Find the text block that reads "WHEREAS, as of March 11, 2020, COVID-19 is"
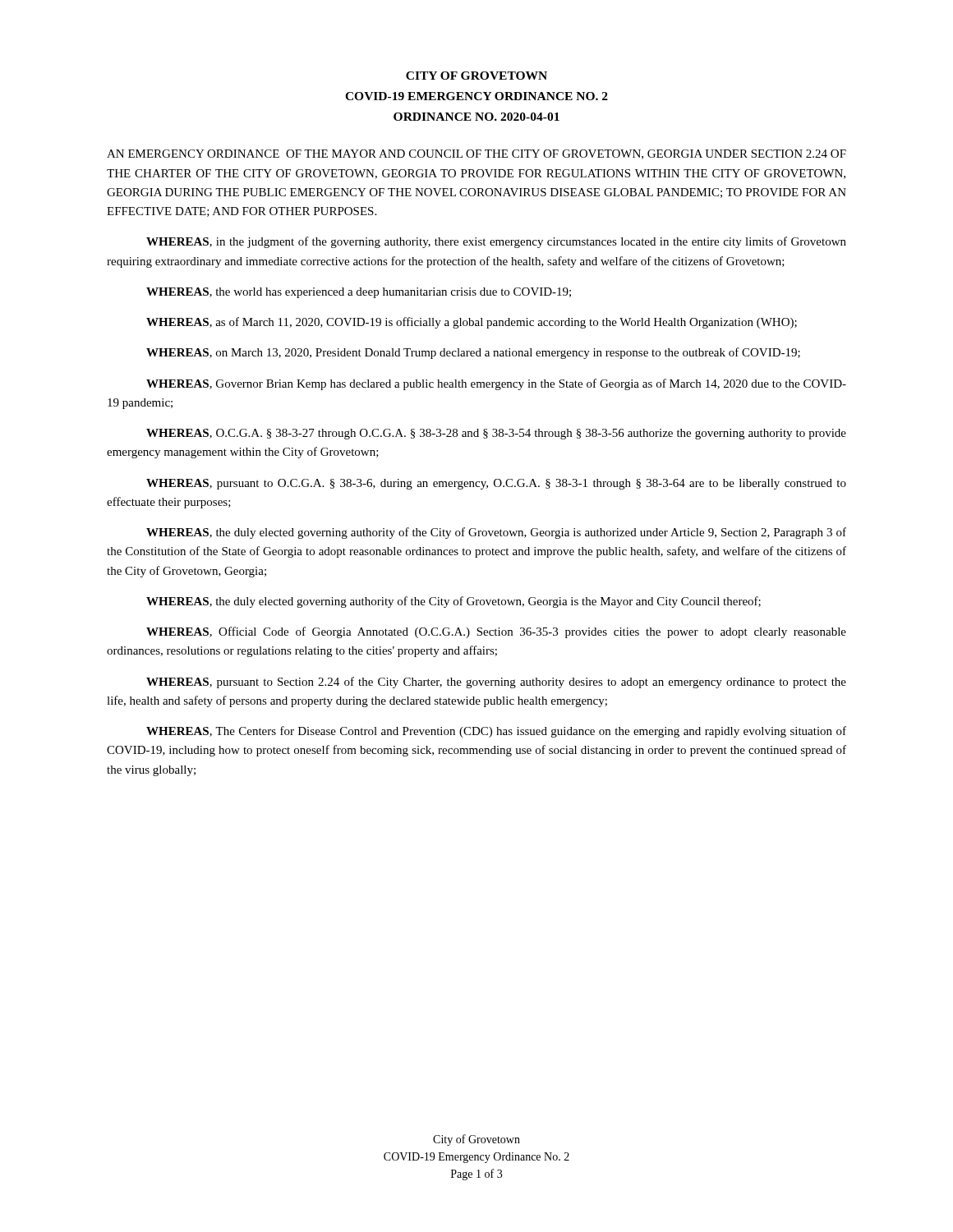 click(x=472, y=322)
